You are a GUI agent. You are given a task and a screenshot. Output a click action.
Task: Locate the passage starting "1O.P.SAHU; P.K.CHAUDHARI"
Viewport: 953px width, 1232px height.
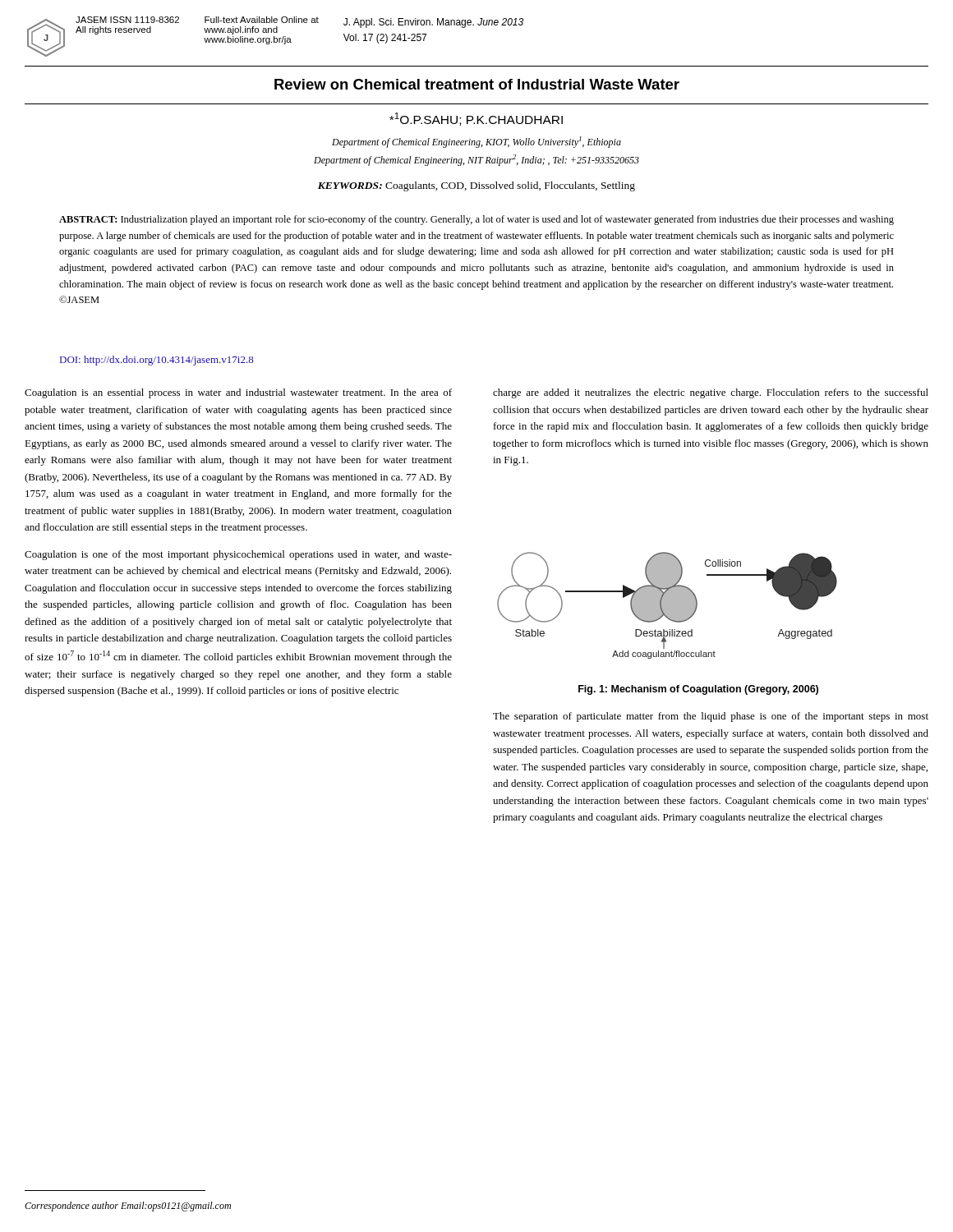476,118
